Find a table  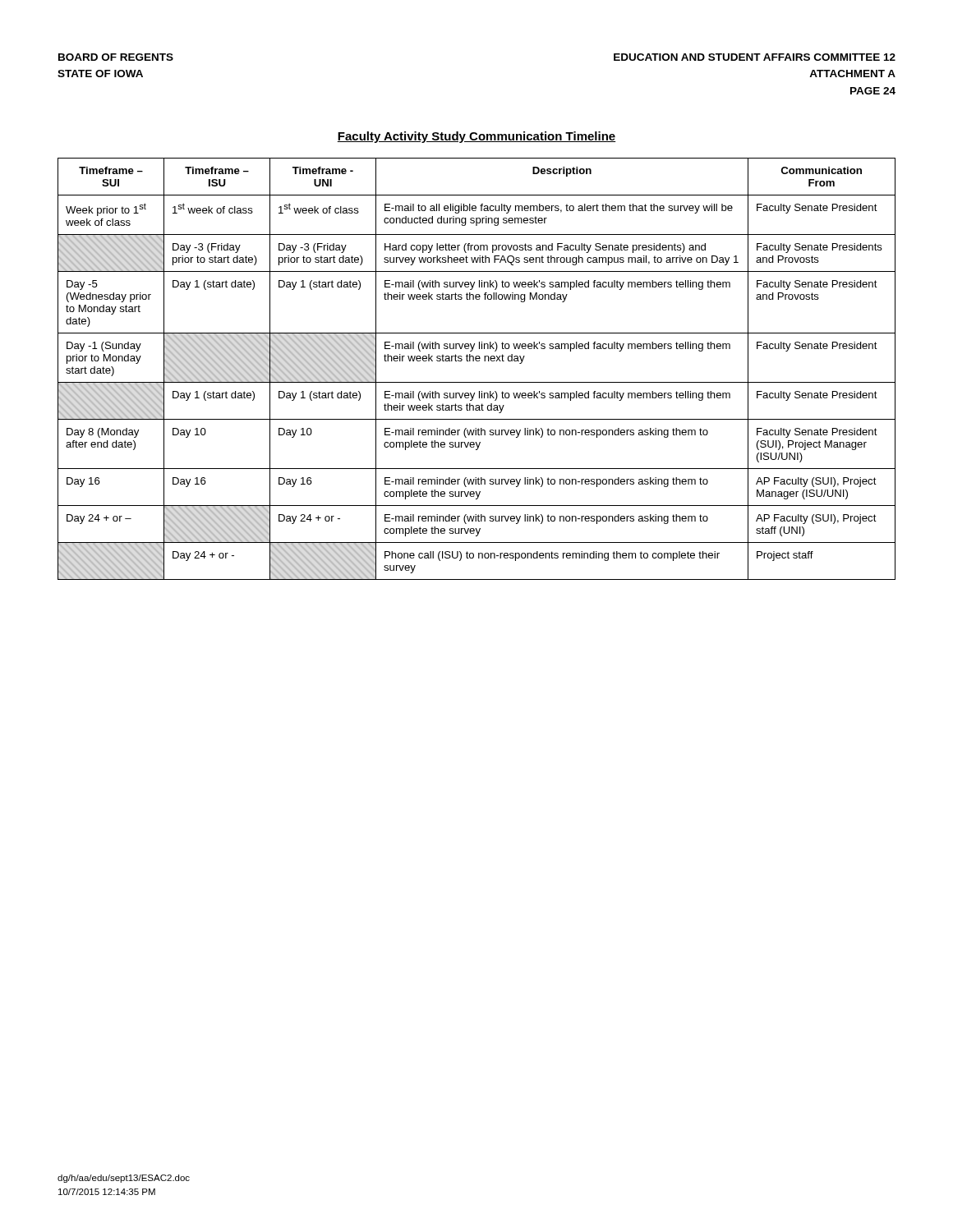476,369
